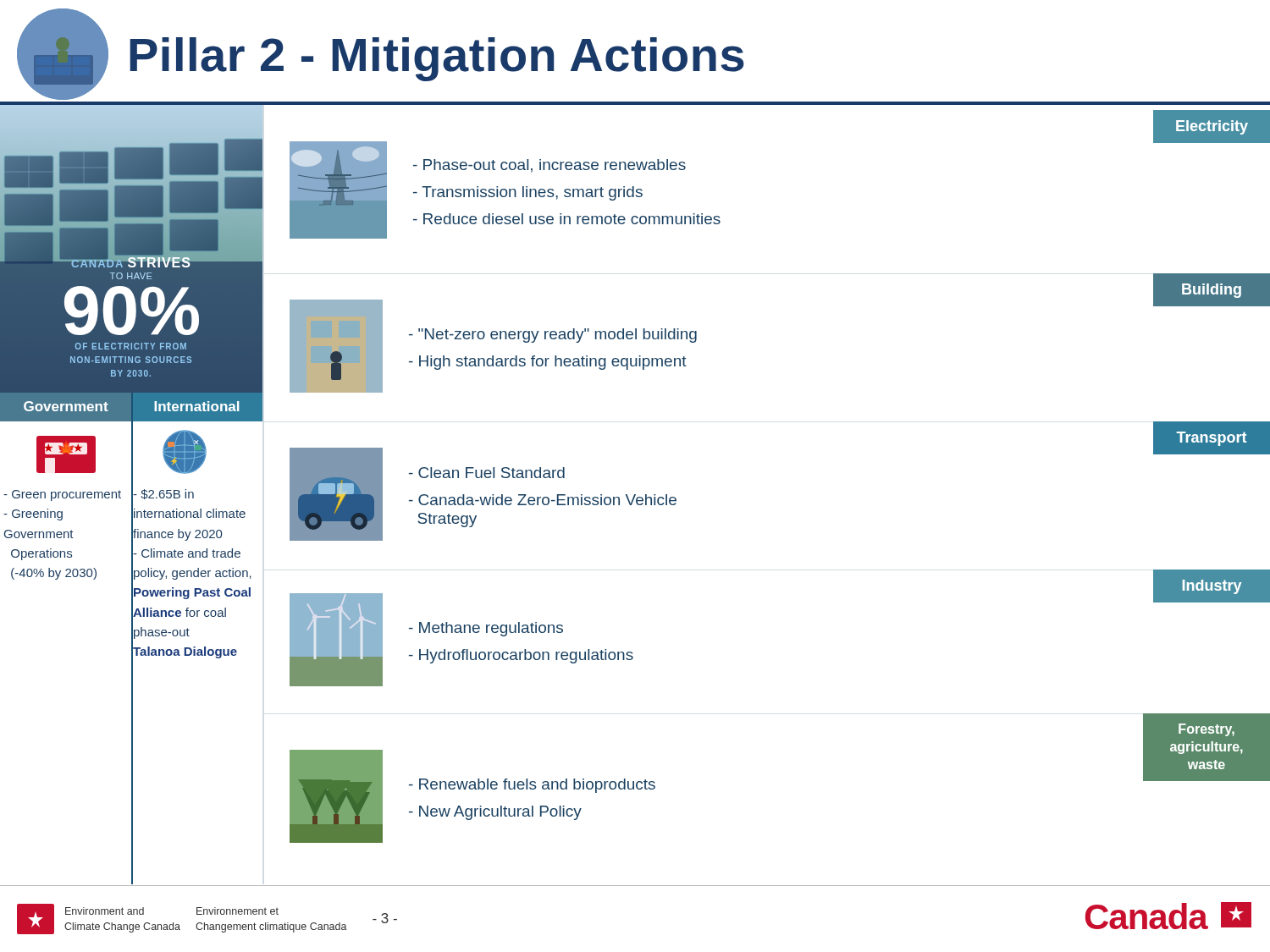The height and width of the screenshot is (952, 1270).
Task: Locate the passage starting "Green procurement - Greening Government"
Action: pos(67,533)
